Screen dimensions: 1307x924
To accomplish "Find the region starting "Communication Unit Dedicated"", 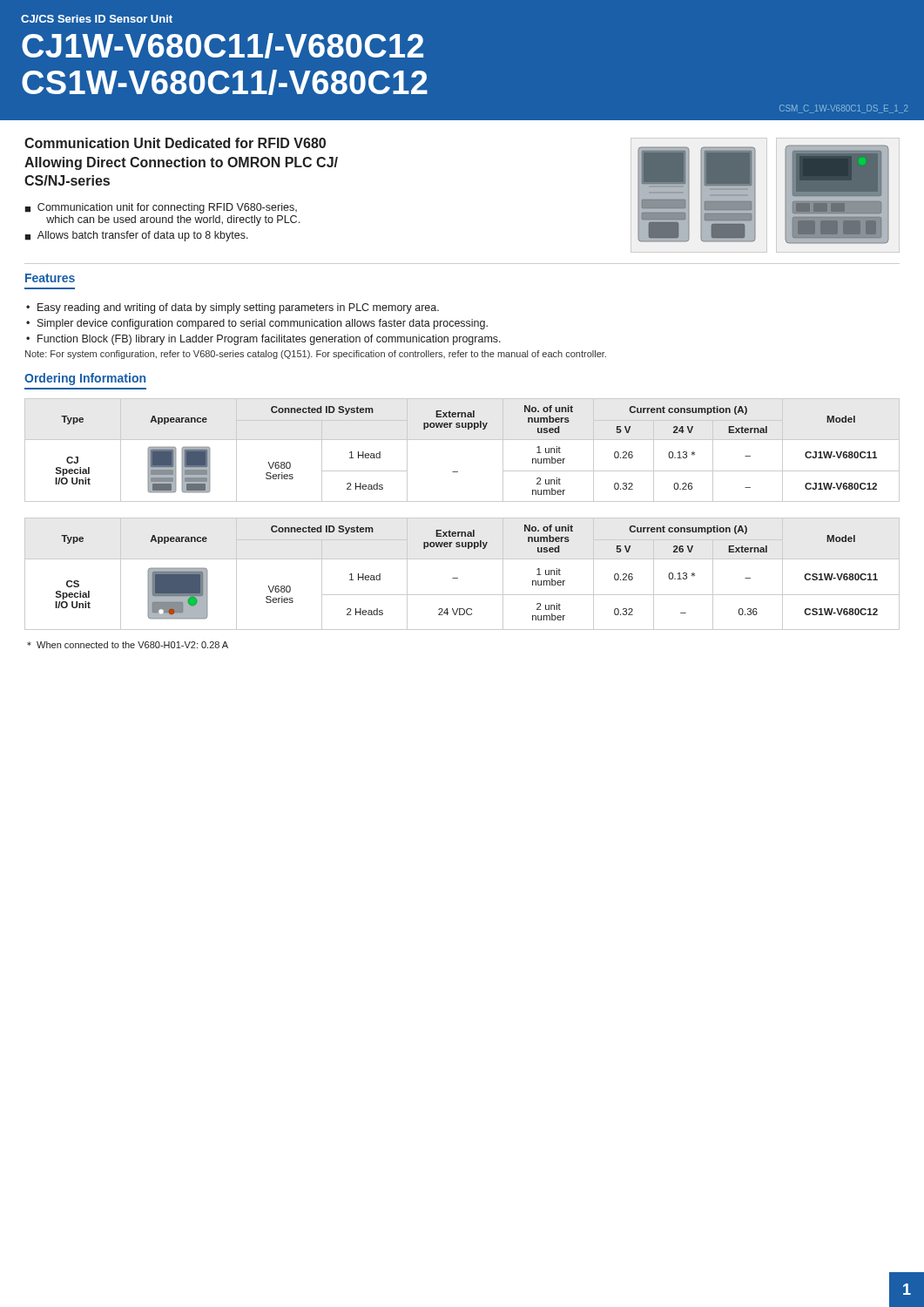I will pyautogui.click(x=181, y=162).
